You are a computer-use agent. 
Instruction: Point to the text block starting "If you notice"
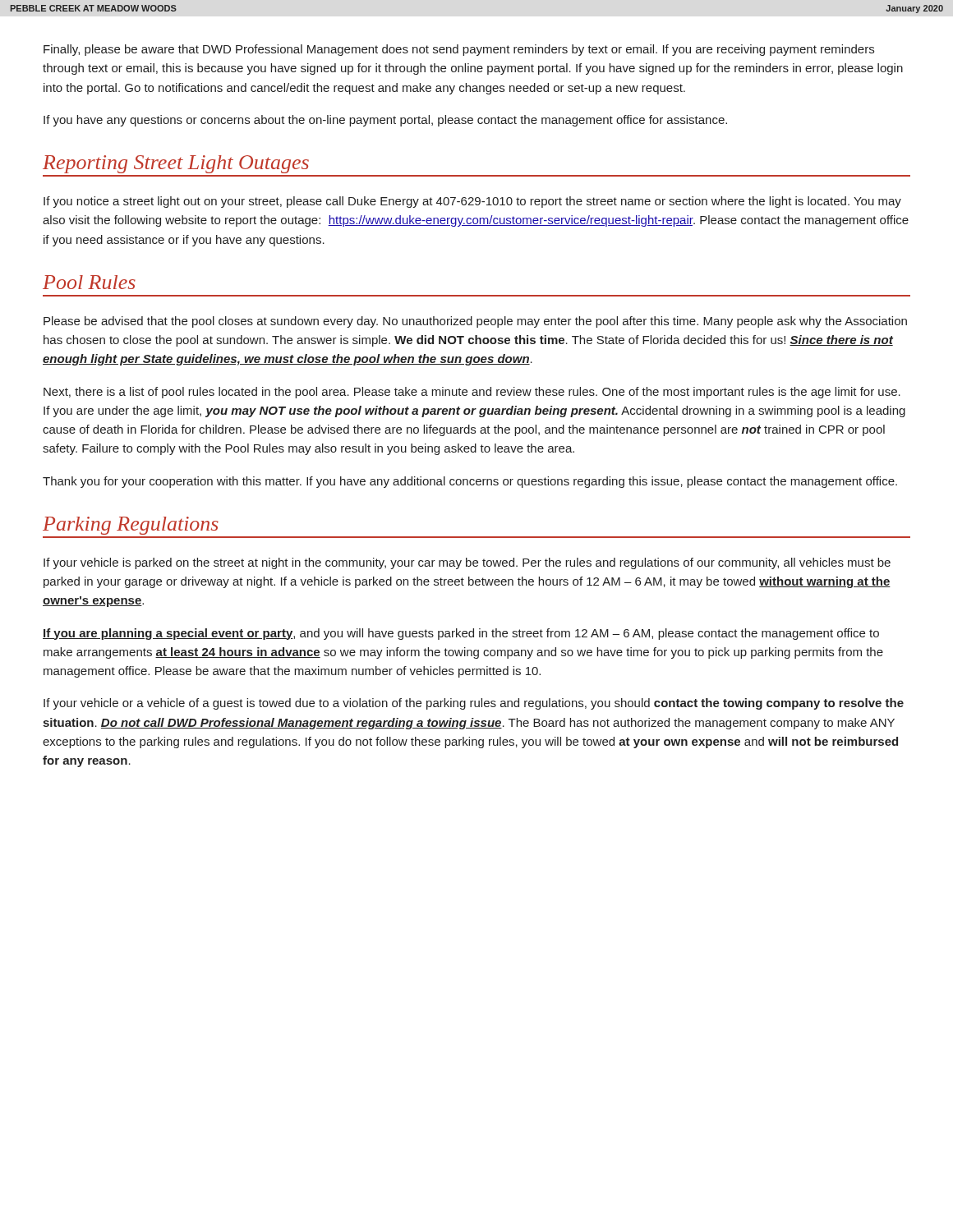476,220
